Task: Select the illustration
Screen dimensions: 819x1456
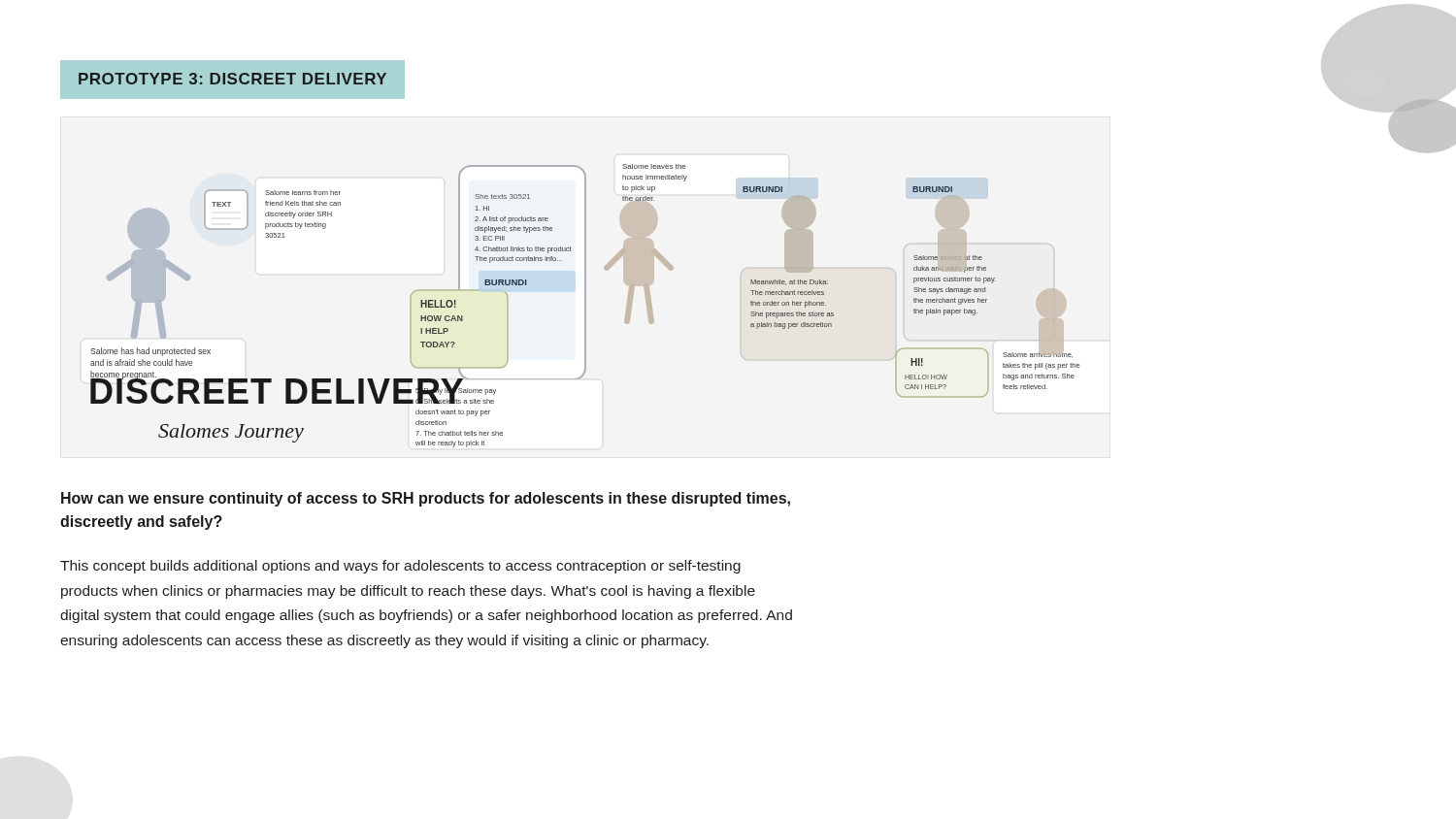Action: click(585, 287)
